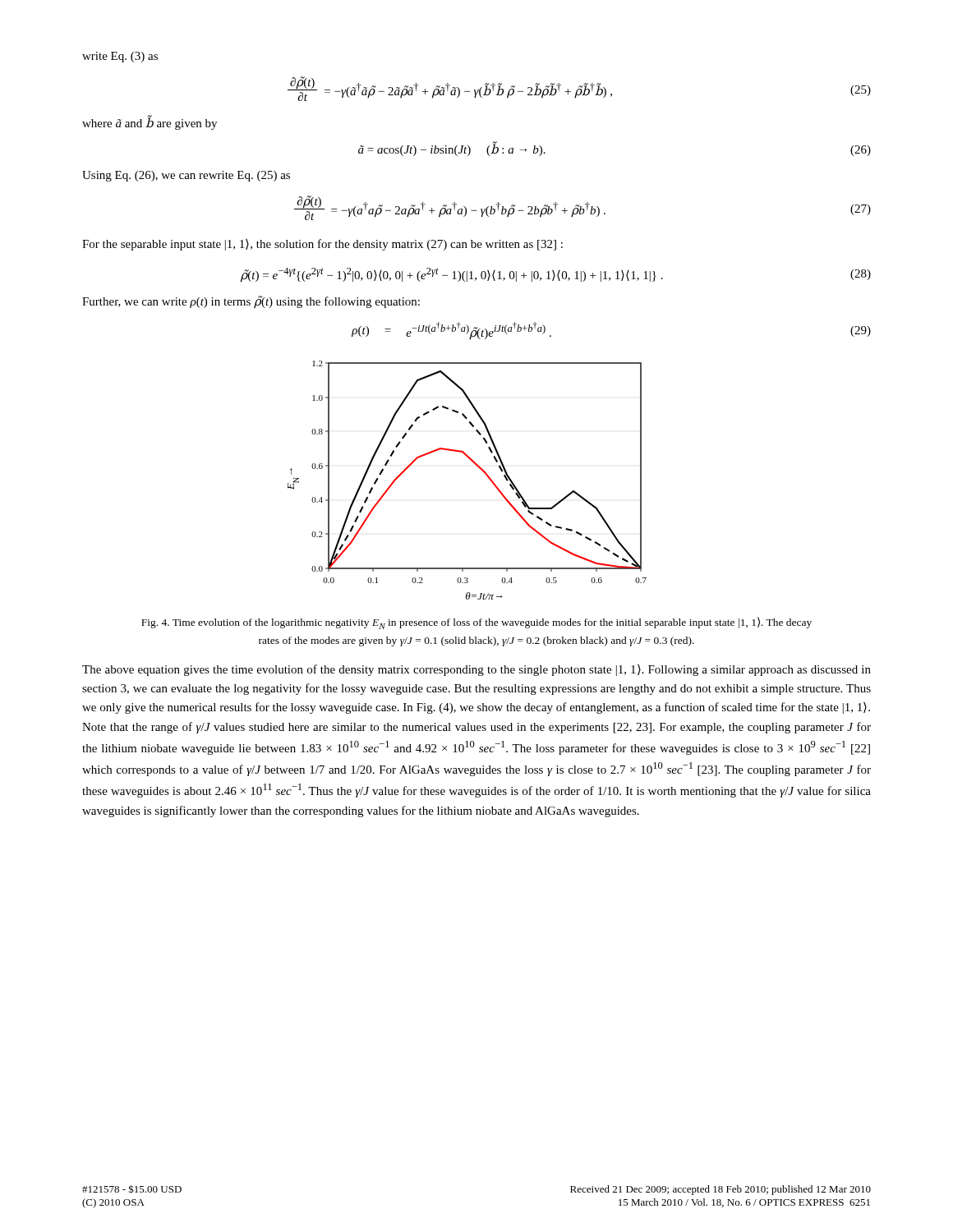Find "ρ(t) = e−iJt(a†b+b†a)ρ̃(t)eiJt(a†b+b†a) . (29)" on this page
The height and width of the screenshot is (1232, 953).
pyautogui.click(x=476, y=330)
